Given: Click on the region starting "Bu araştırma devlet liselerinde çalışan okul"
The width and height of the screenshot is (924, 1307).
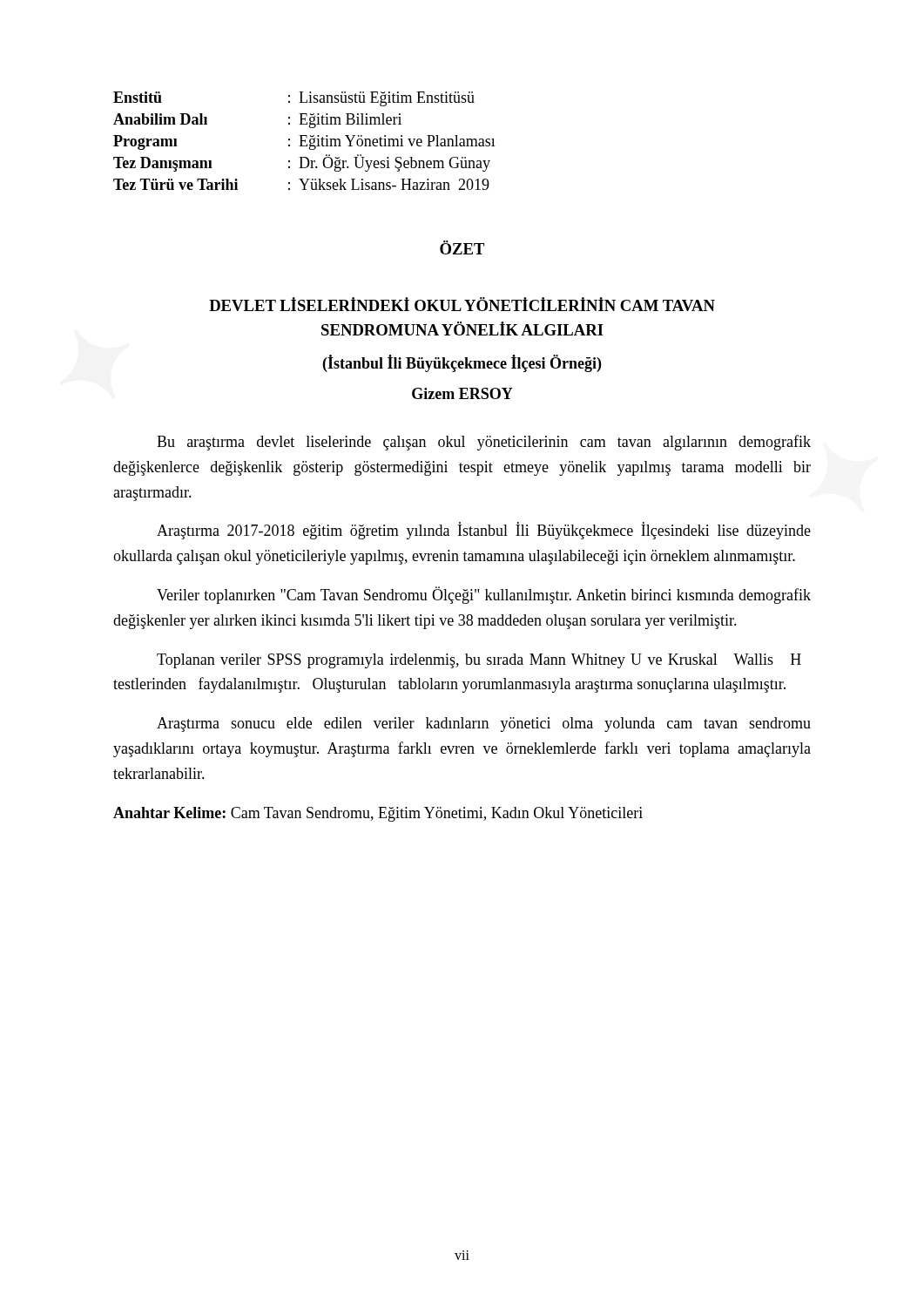Looking at the screenshot, I should coord(462,467).
